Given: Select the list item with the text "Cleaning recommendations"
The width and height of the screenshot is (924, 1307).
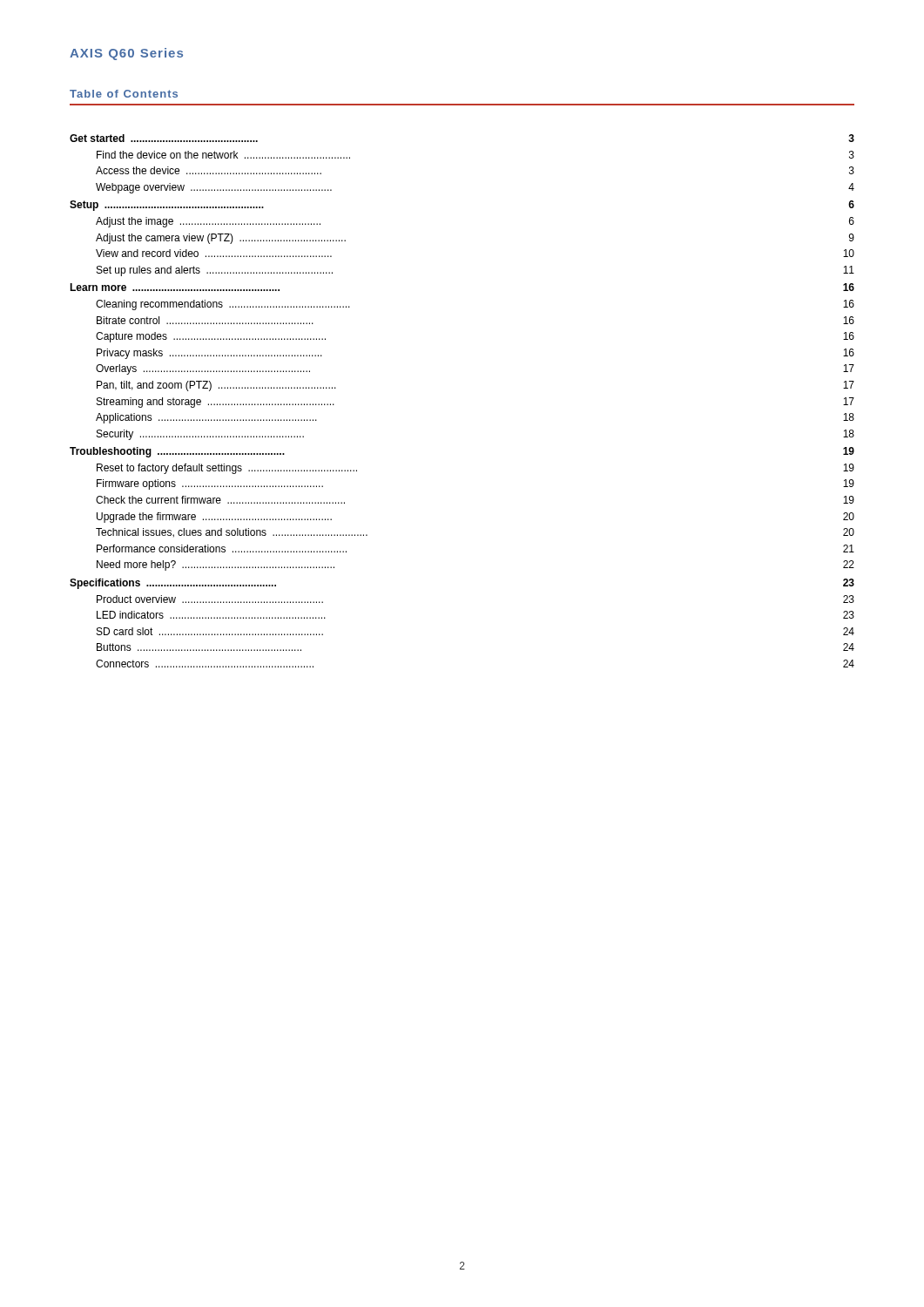Looking at the screenshot, I should tap(162, 305).
